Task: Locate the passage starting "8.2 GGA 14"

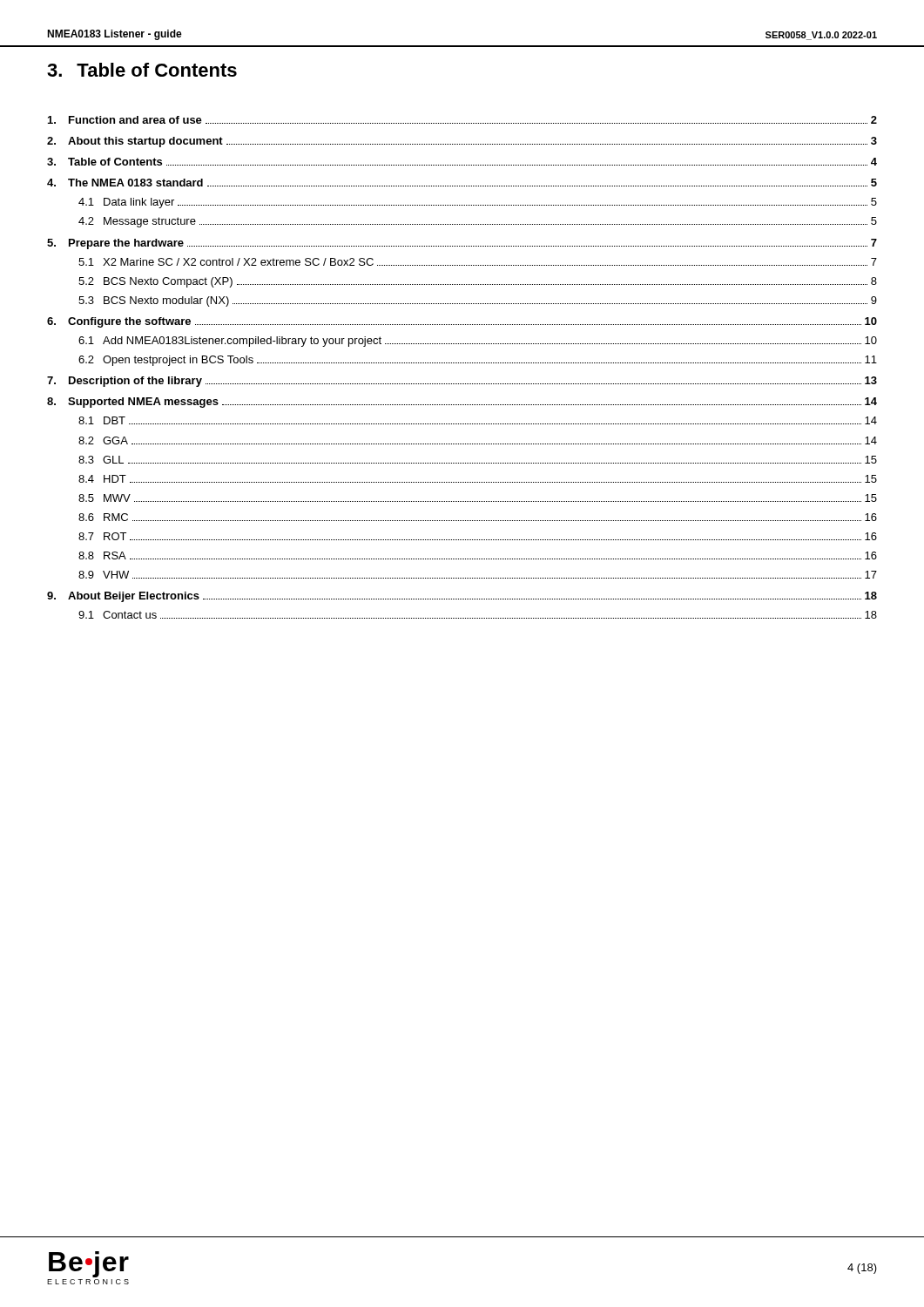Action: (x=478, y=441)
